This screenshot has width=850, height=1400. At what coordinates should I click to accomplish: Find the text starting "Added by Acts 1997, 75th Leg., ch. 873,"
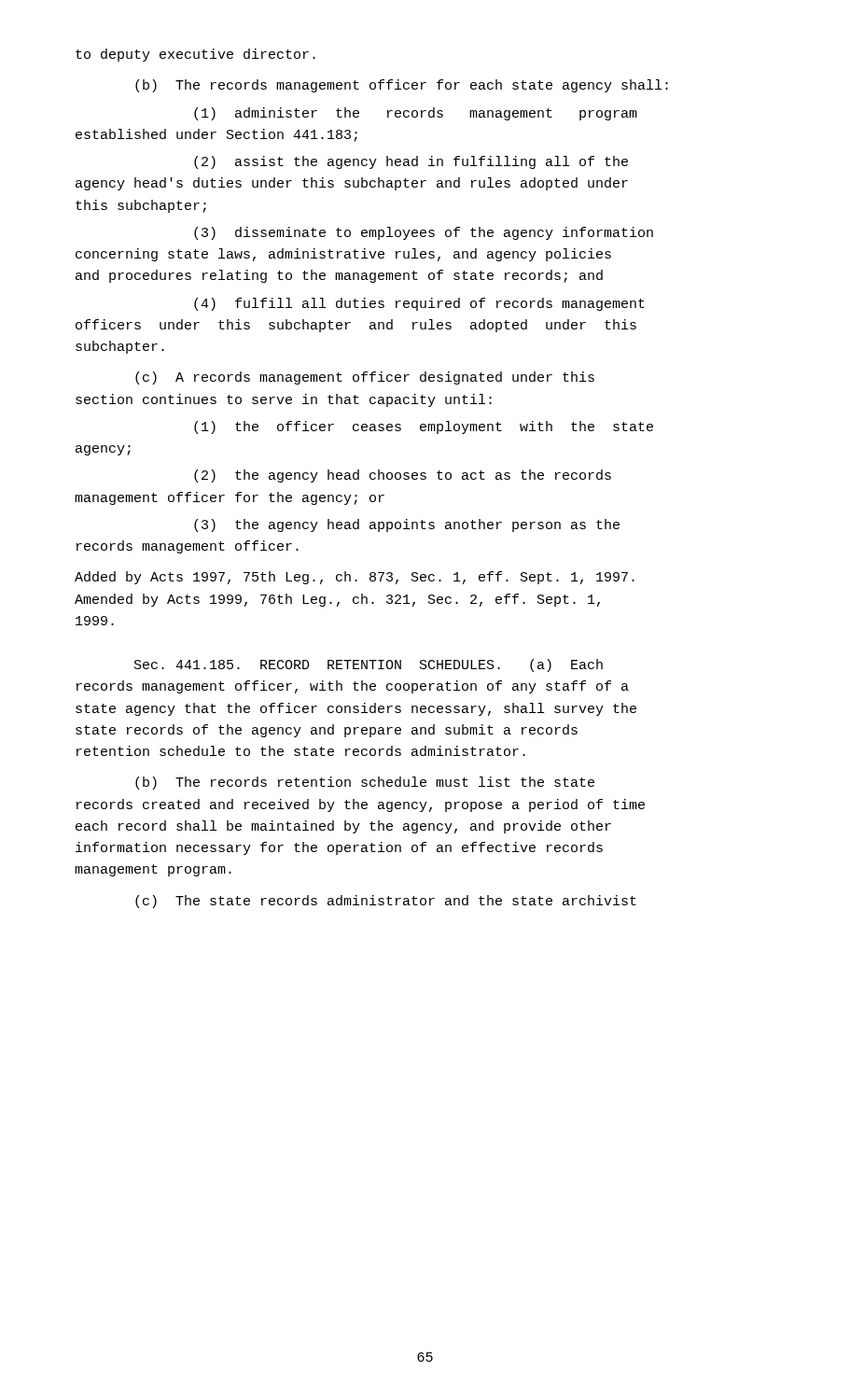(x=356, y=600)
